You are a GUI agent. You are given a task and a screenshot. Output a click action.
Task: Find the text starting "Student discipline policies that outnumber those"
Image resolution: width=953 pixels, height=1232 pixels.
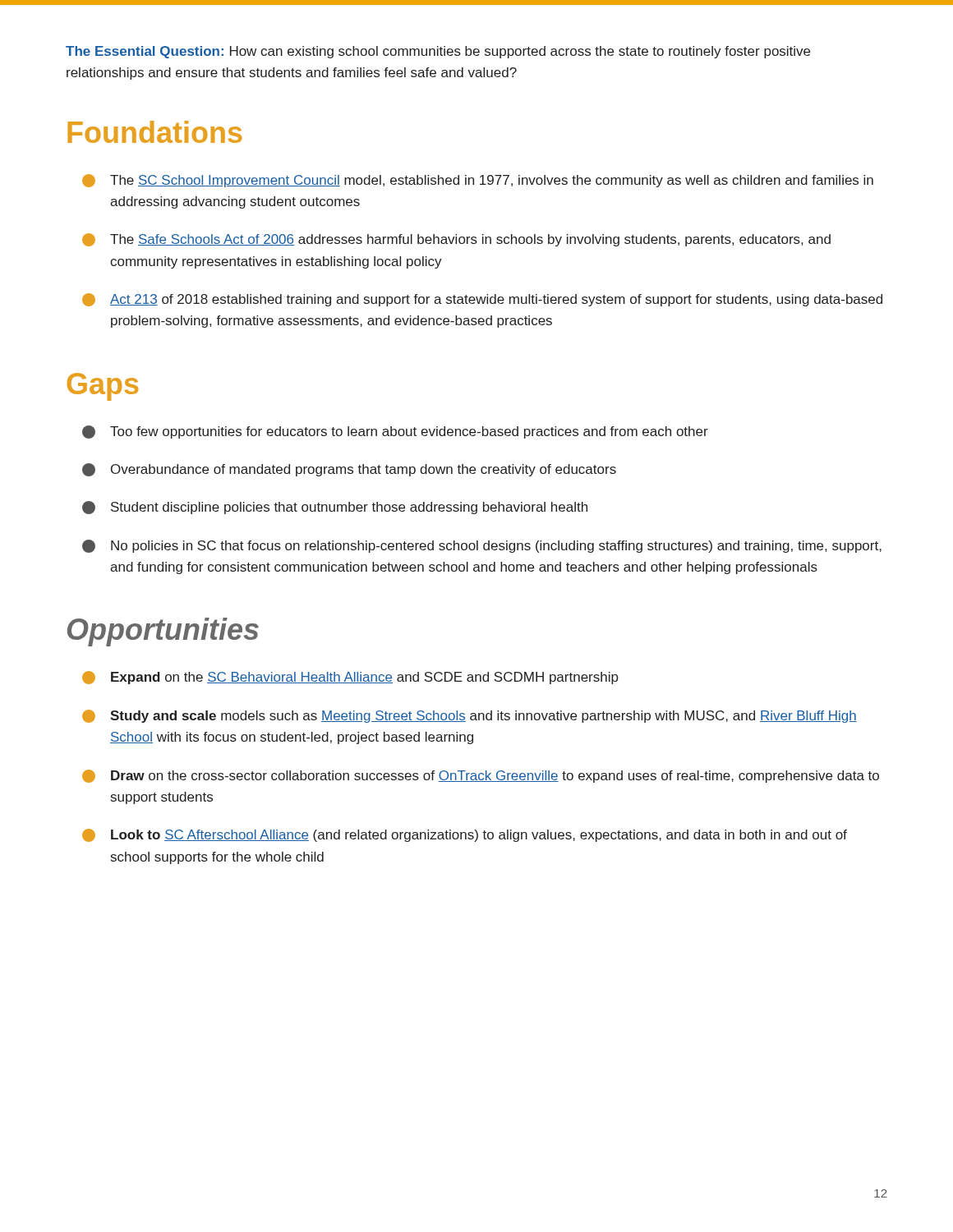coord(485,508)
